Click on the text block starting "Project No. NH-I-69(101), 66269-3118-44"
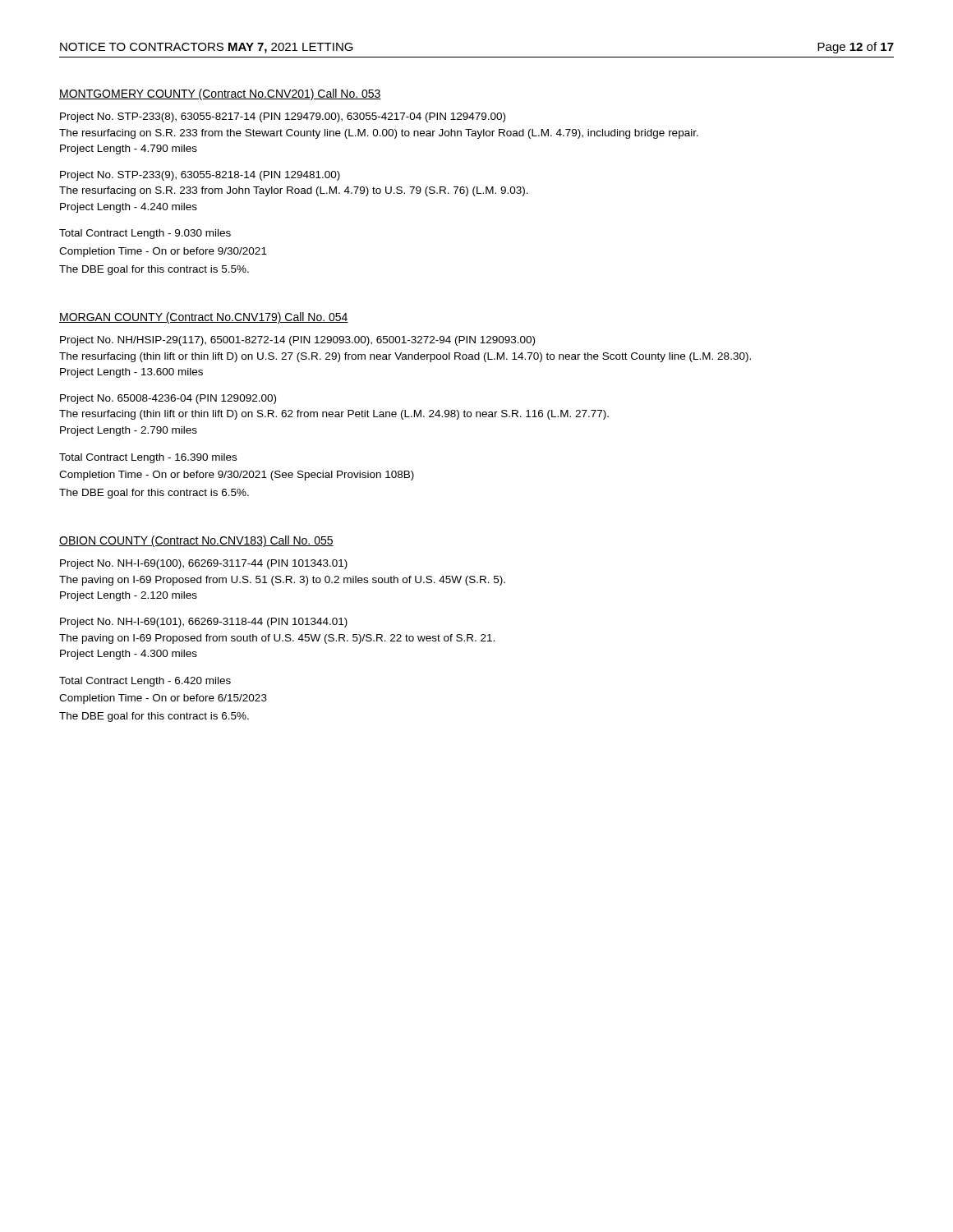The height and width of the screenshot is (1232, 953). [x=277, y=637]
